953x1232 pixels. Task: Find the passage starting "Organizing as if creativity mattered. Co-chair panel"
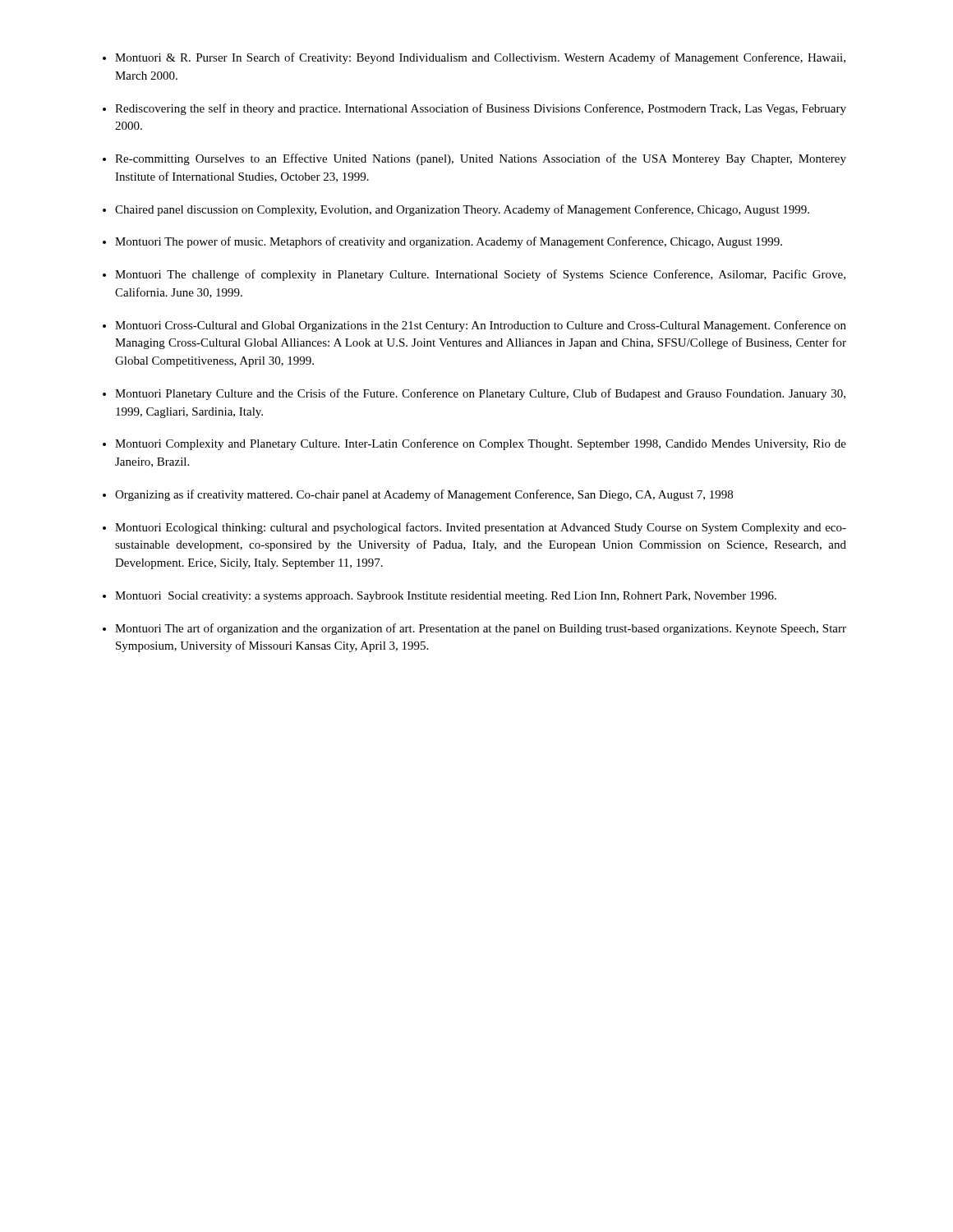(x=424, y=494)
